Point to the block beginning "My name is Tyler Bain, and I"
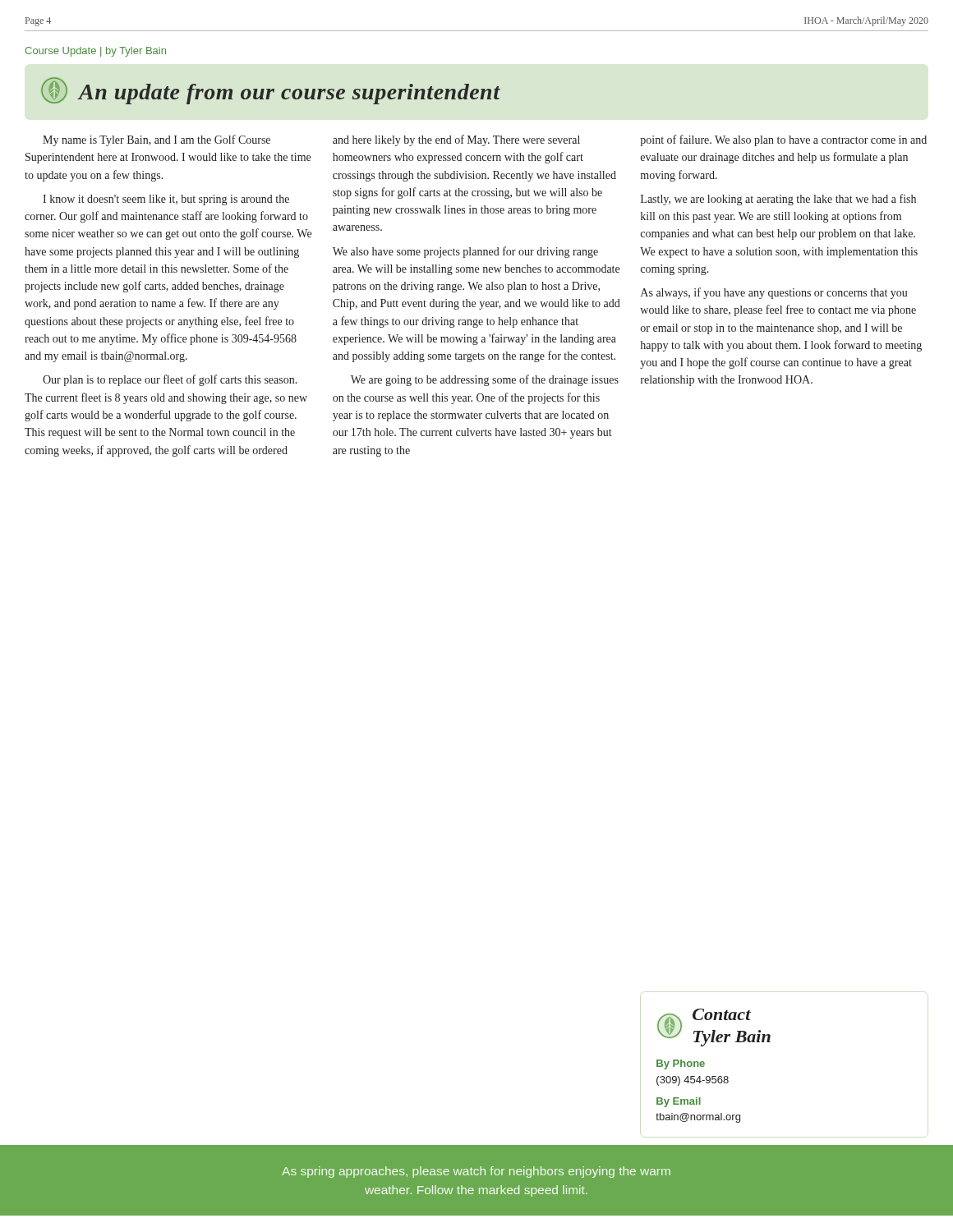The height and width of the screenshot is (1232, 953). [169, 295]
